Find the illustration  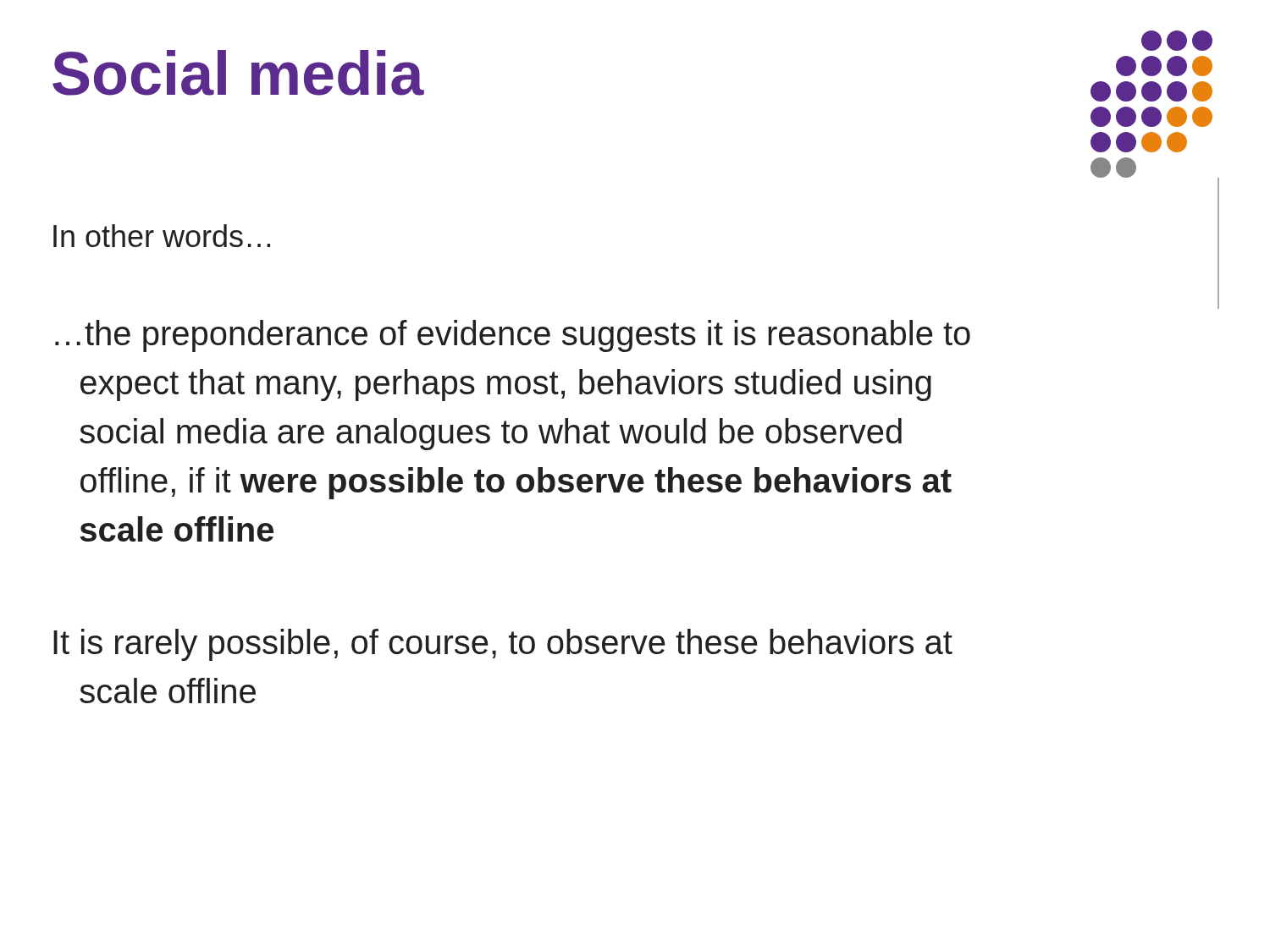pyautogui.click(x=1141, y=110)
